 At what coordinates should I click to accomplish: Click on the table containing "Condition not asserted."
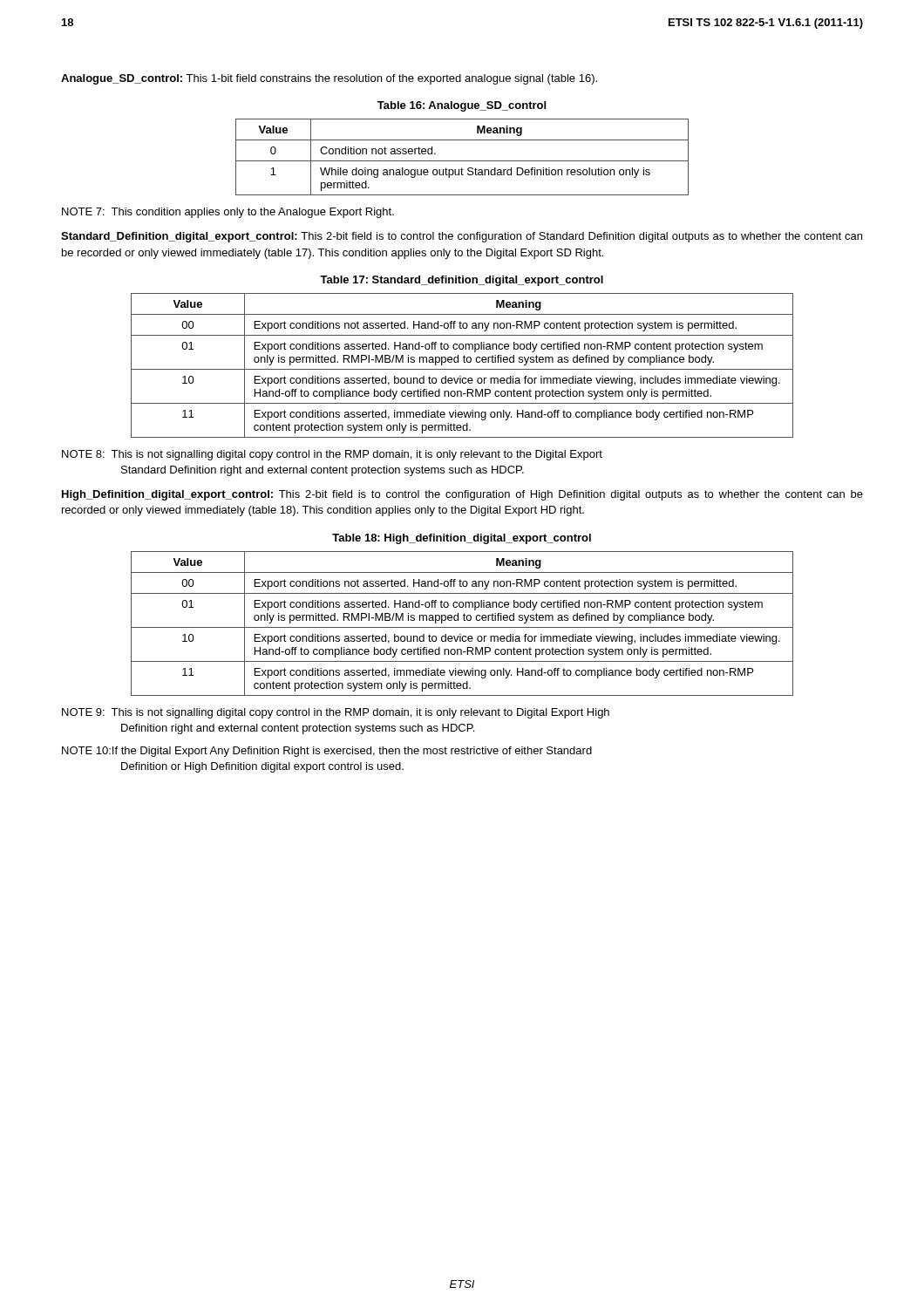pos(462,157)
